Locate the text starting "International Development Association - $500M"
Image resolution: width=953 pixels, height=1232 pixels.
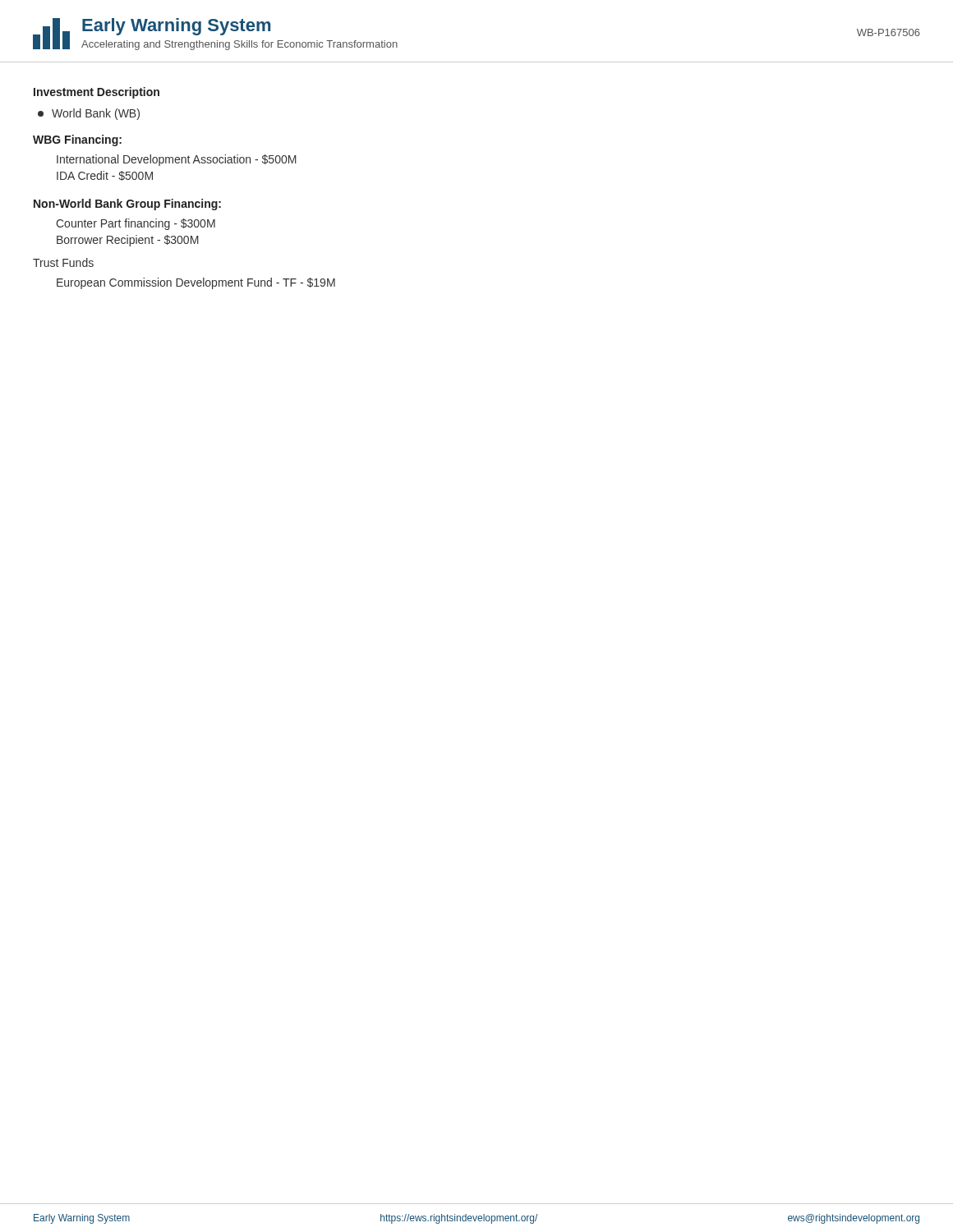[x=176, y=160]
